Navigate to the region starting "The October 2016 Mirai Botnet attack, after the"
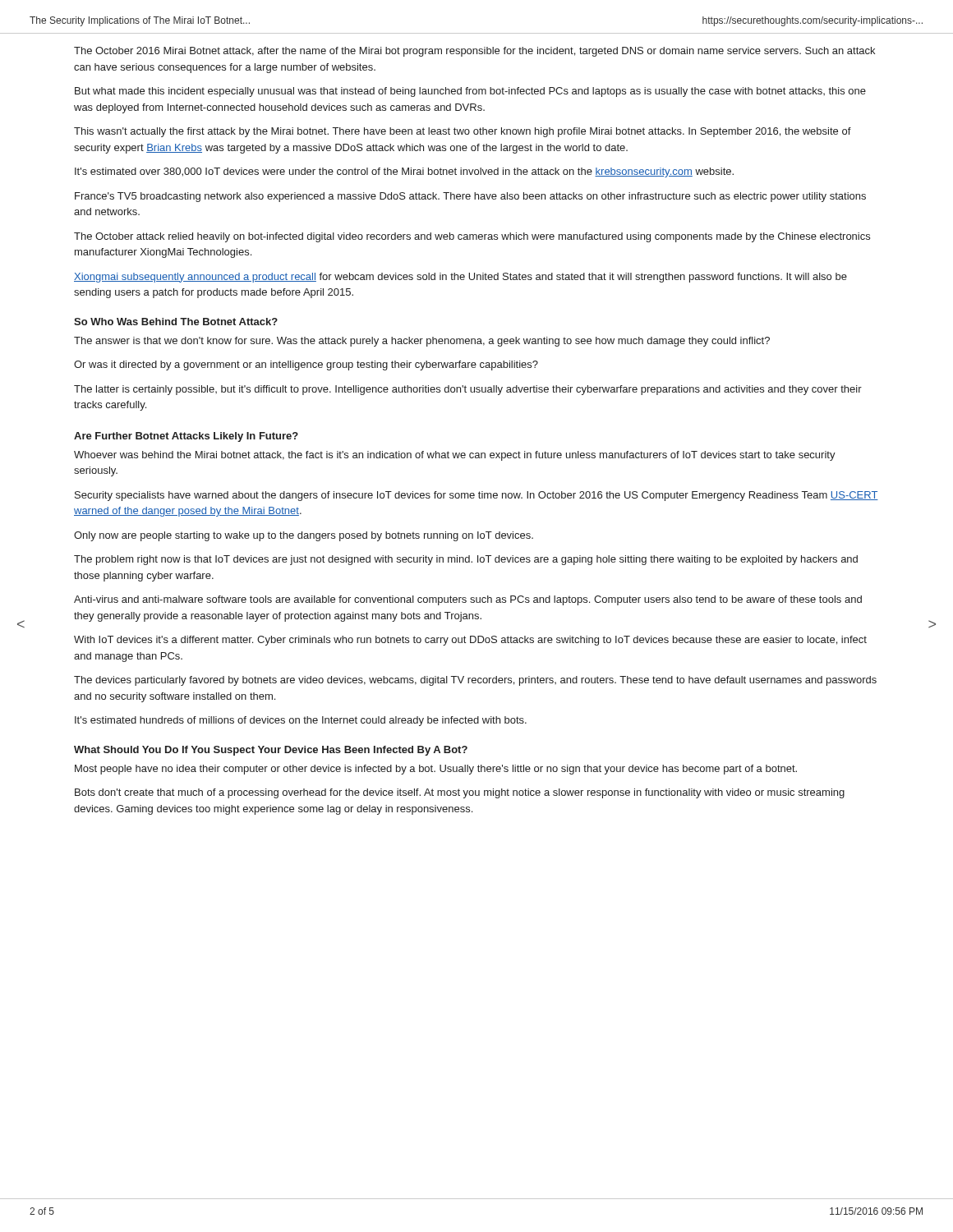The height and width of the screenshot is (1232, 953). pos(476,59)
